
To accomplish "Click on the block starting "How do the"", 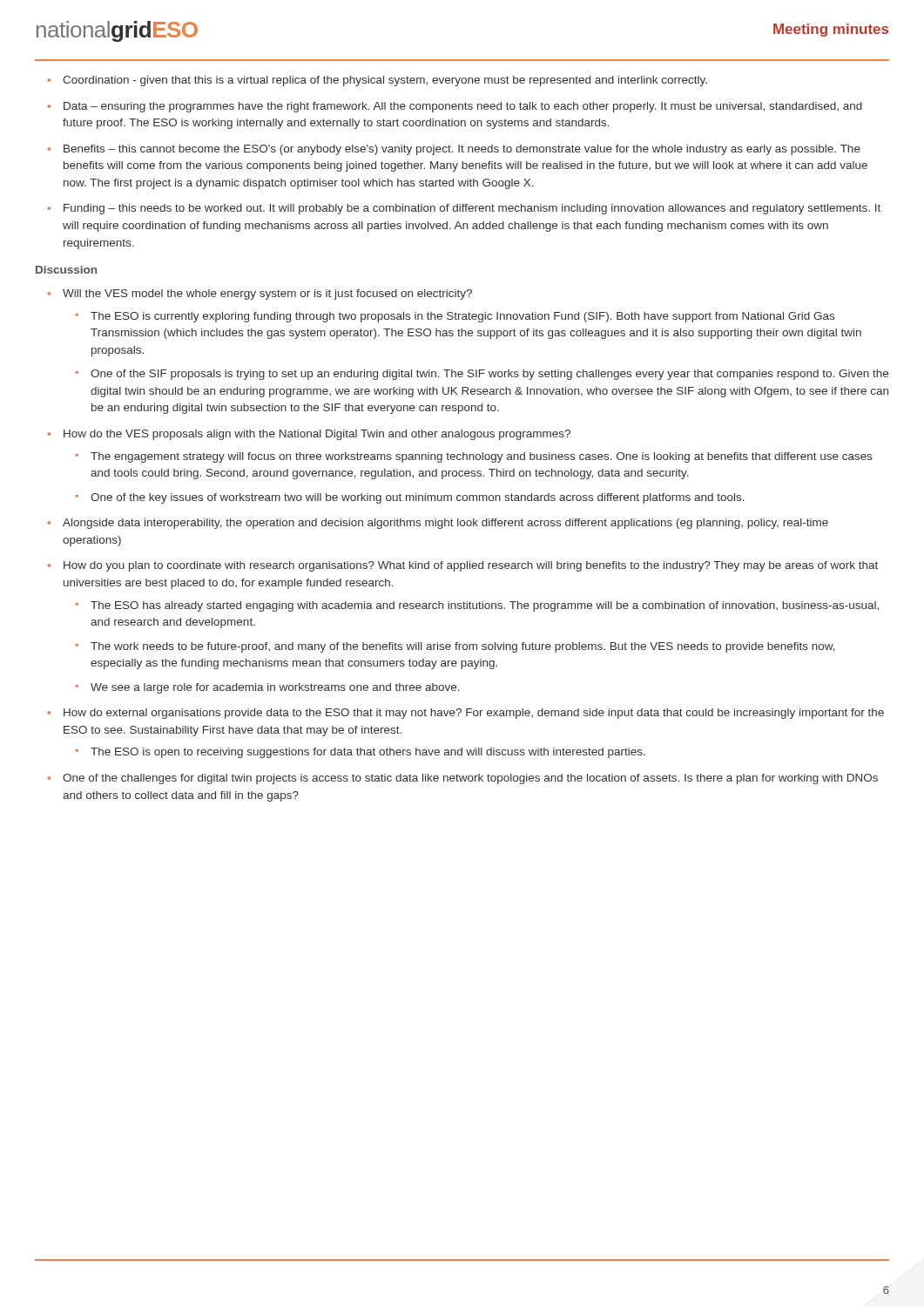I will click(x=476, y=466).
